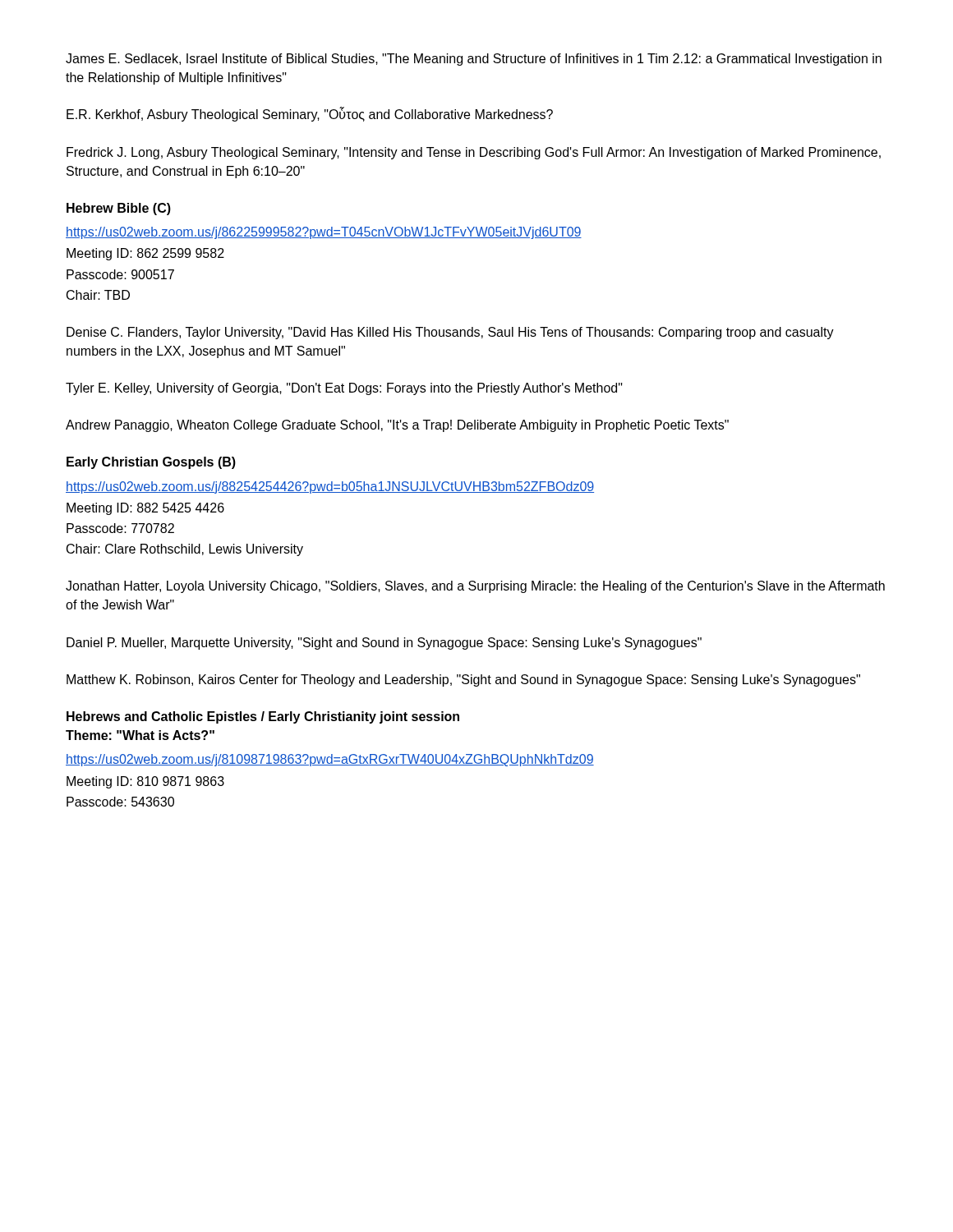Screen dimensions: 1232x953
Task: Find the text starting "Hebrews and Catholic Epistles / Early Christianity joint"
Action: coord(263,726)
